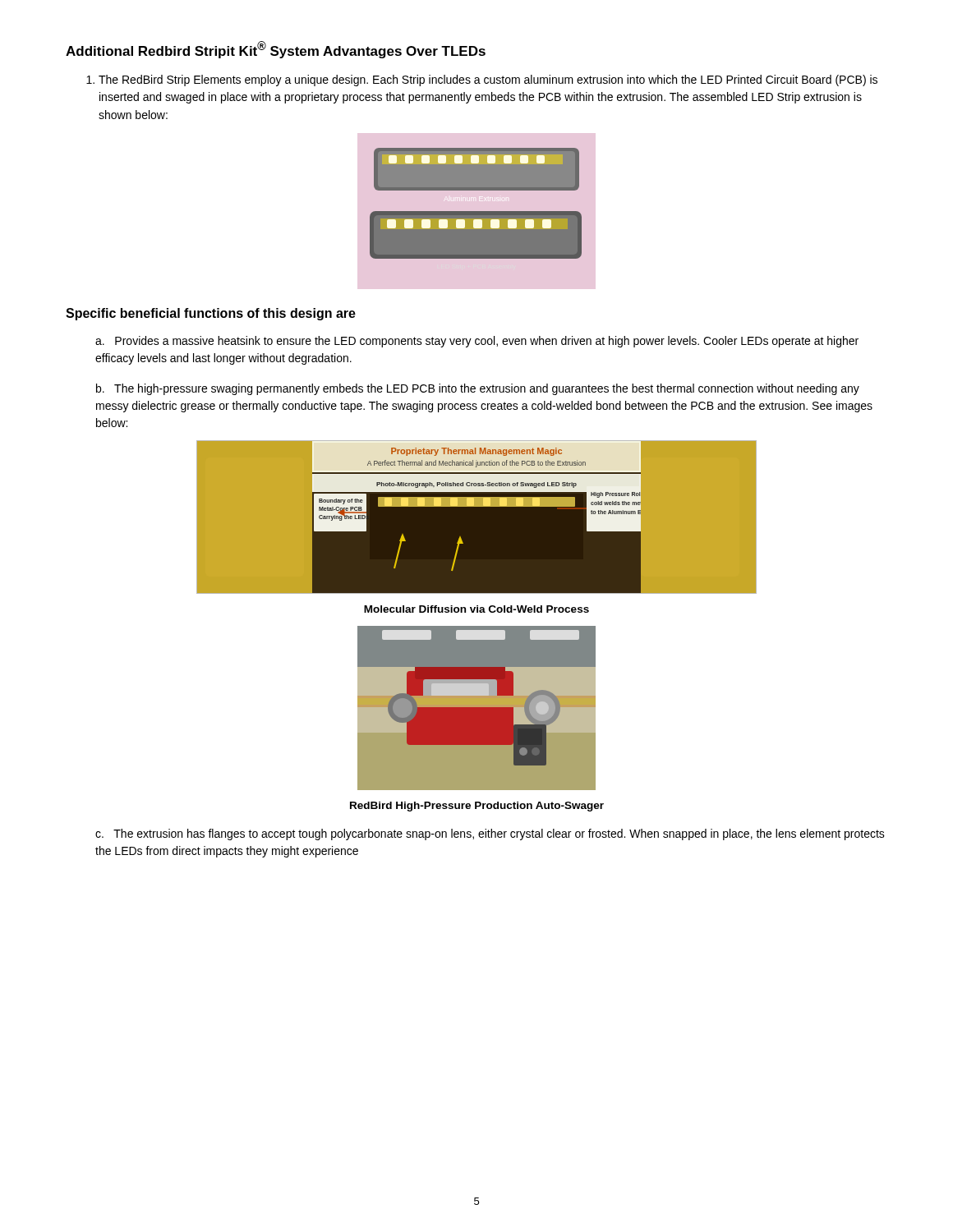Click where it says "RedBird High-Pressure Production Auto-Swager"
Image resolution: width=953 pixels, height=1232 pixels.
pos(476,806)
